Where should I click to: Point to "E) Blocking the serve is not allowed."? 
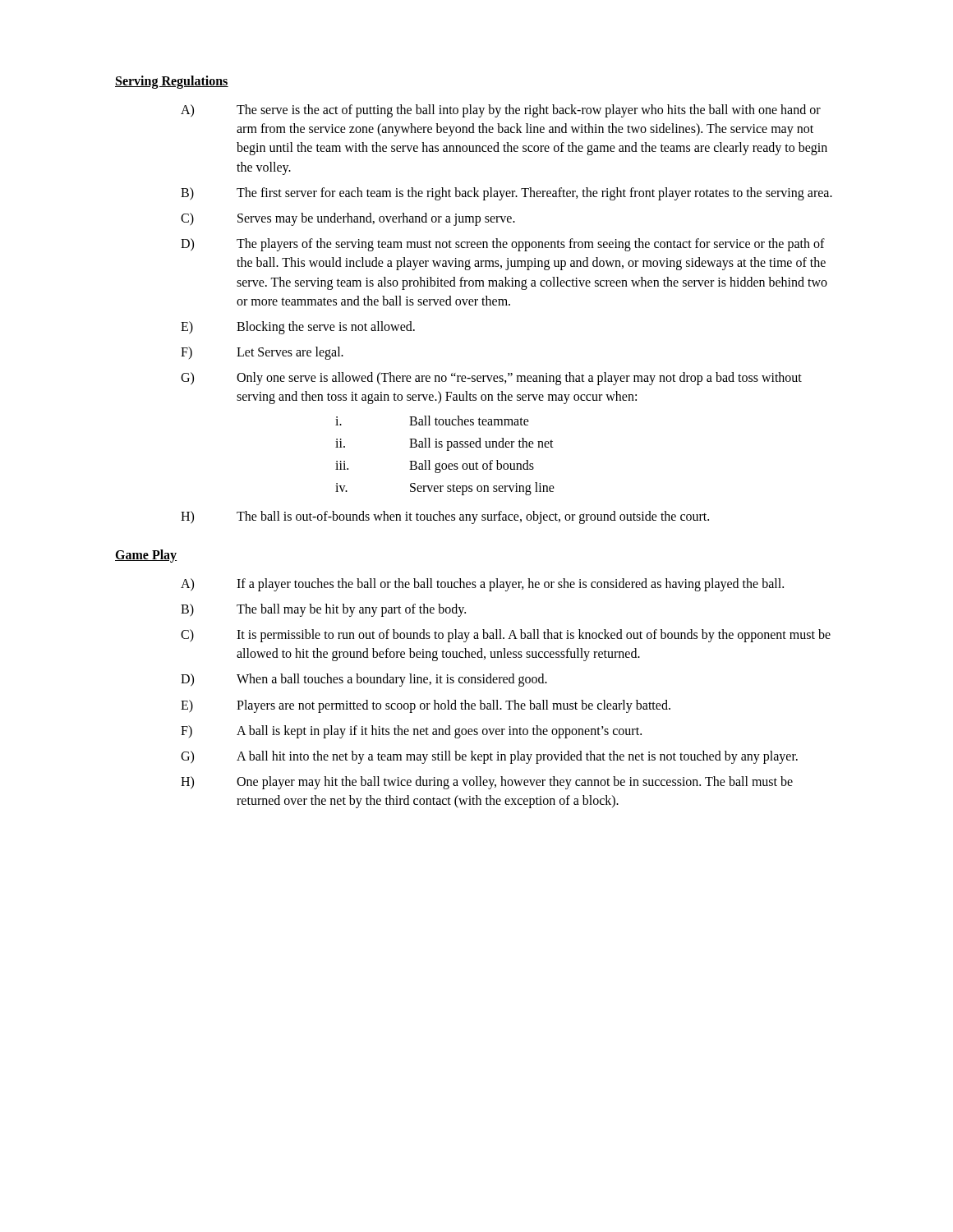298,328
